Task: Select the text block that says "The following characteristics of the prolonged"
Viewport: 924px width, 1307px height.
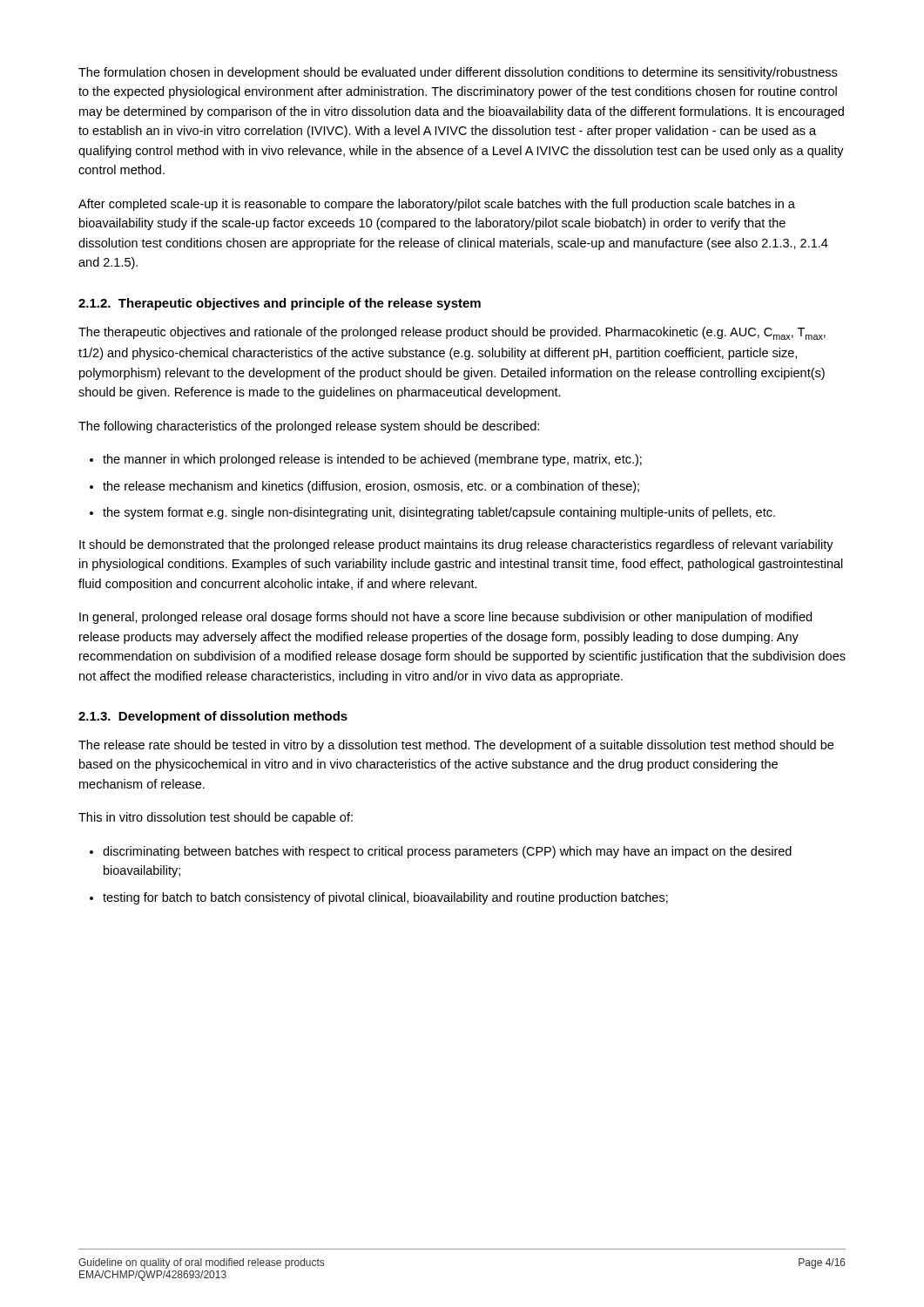Action: pyautogui.click(x=309, y=426)
